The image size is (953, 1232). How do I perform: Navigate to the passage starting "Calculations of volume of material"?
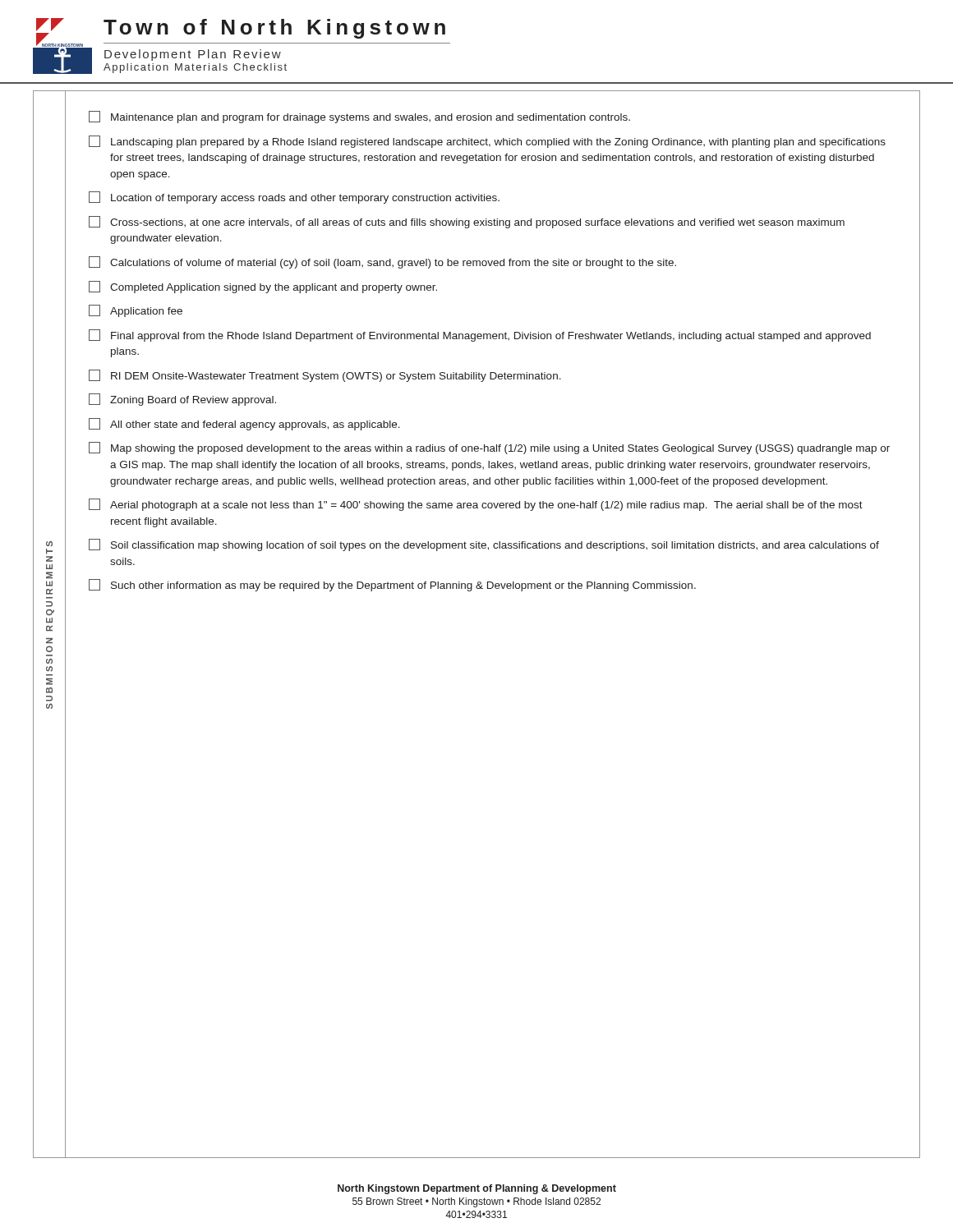(492, 263)
